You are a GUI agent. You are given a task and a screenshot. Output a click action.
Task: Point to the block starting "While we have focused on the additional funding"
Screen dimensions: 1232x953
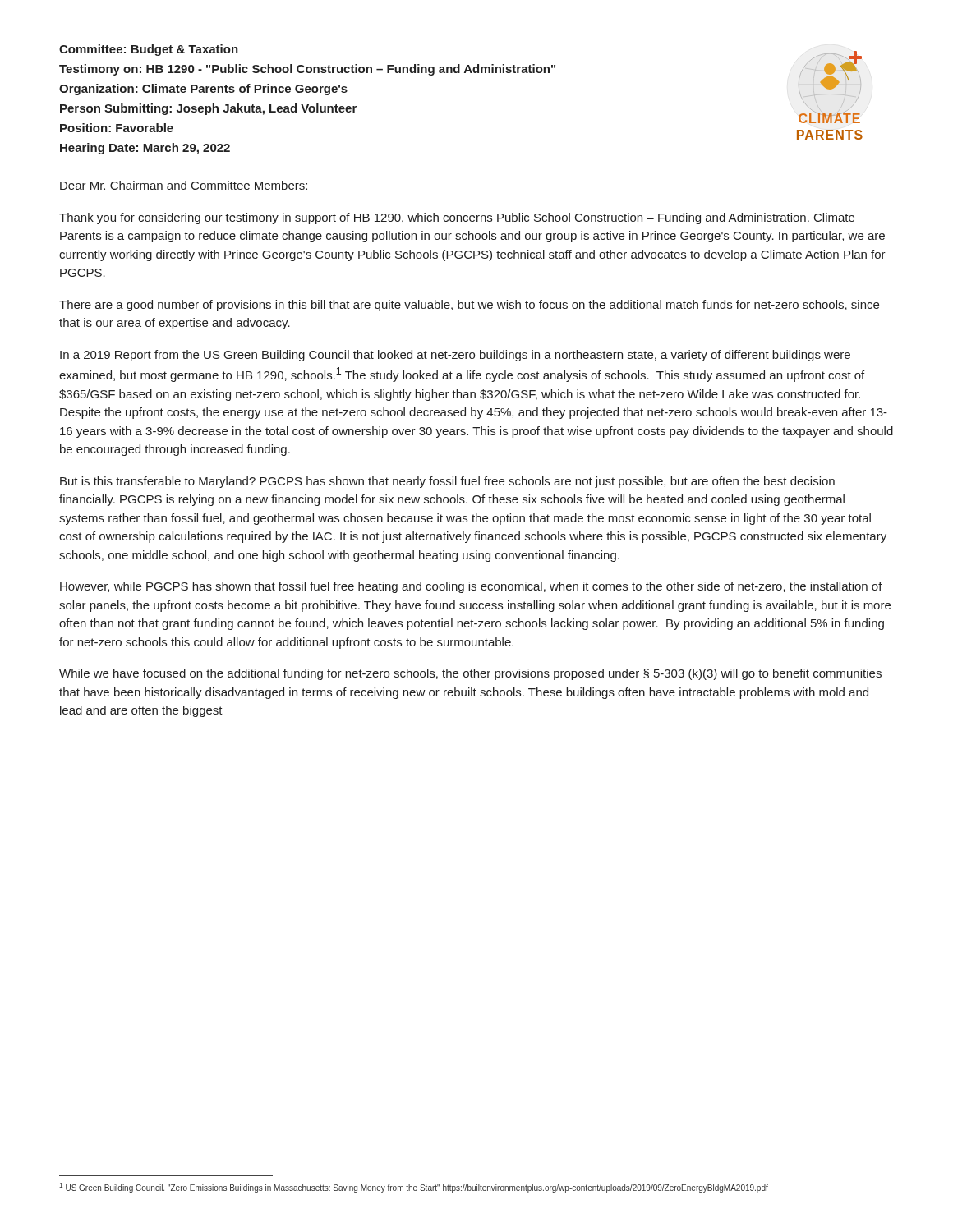[476, 692]
